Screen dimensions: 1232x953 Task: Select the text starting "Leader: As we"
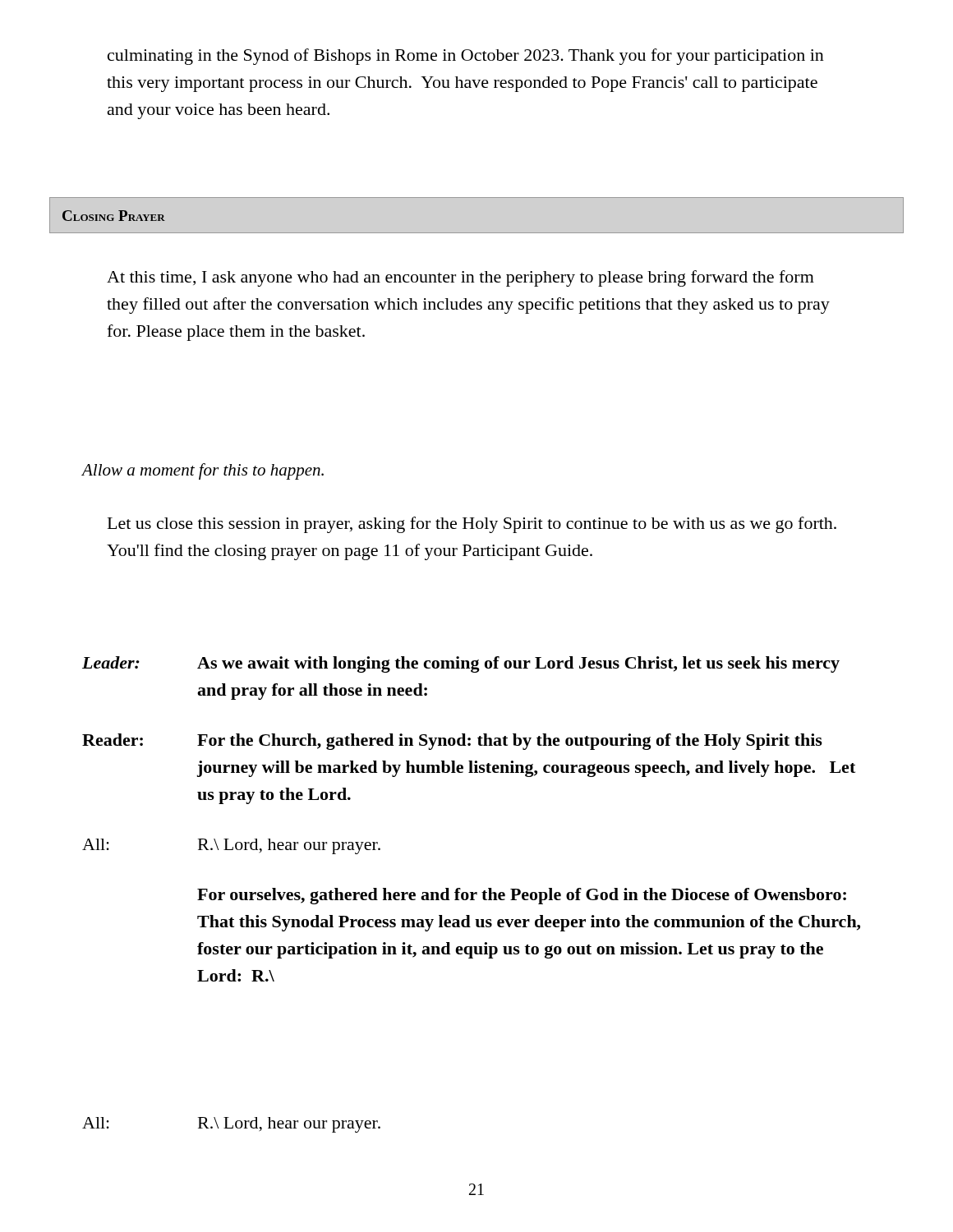point(461,664)
